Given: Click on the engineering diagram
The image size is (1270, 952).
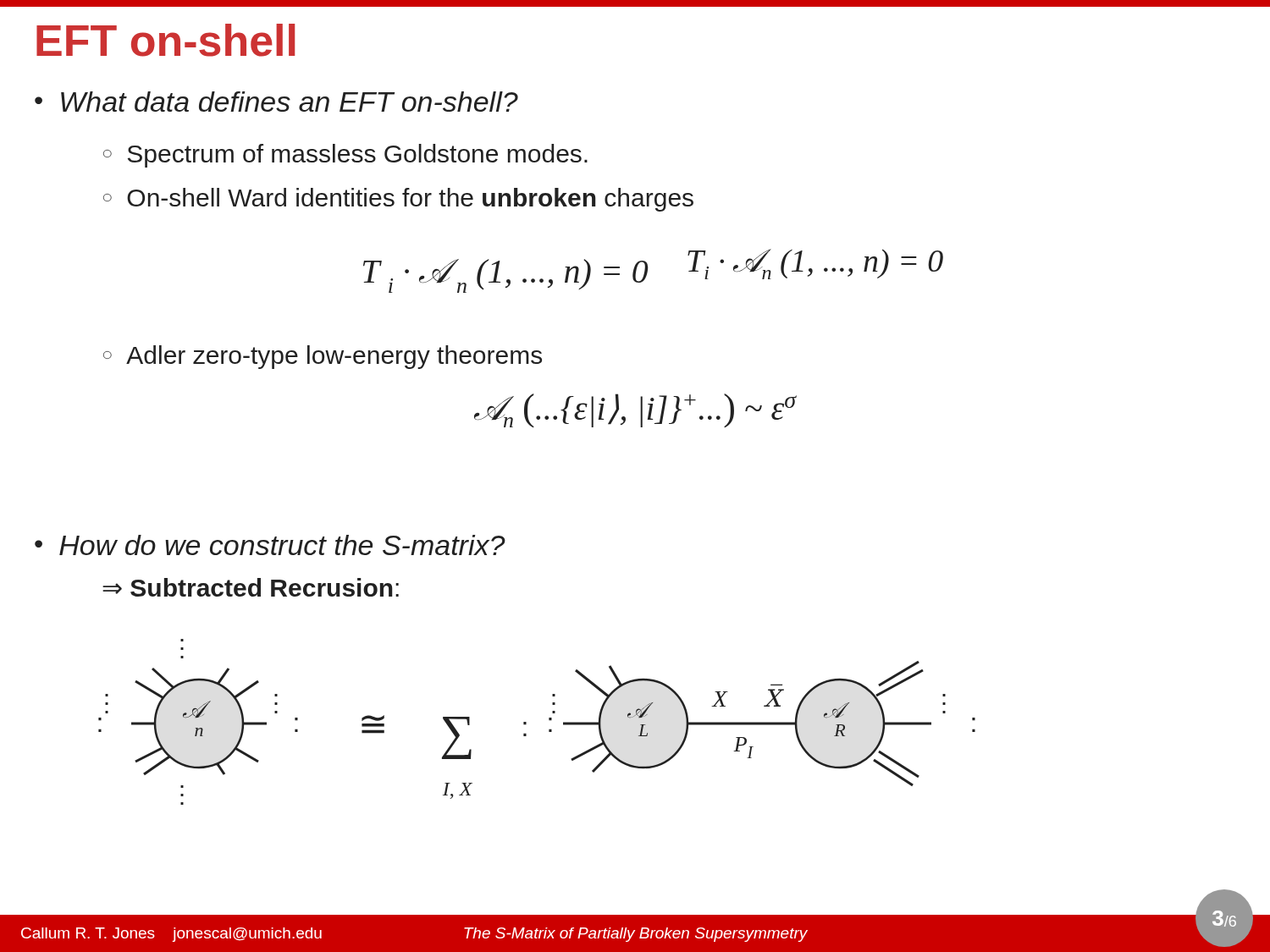Looking at the screenshot, I should pos(635,724).
